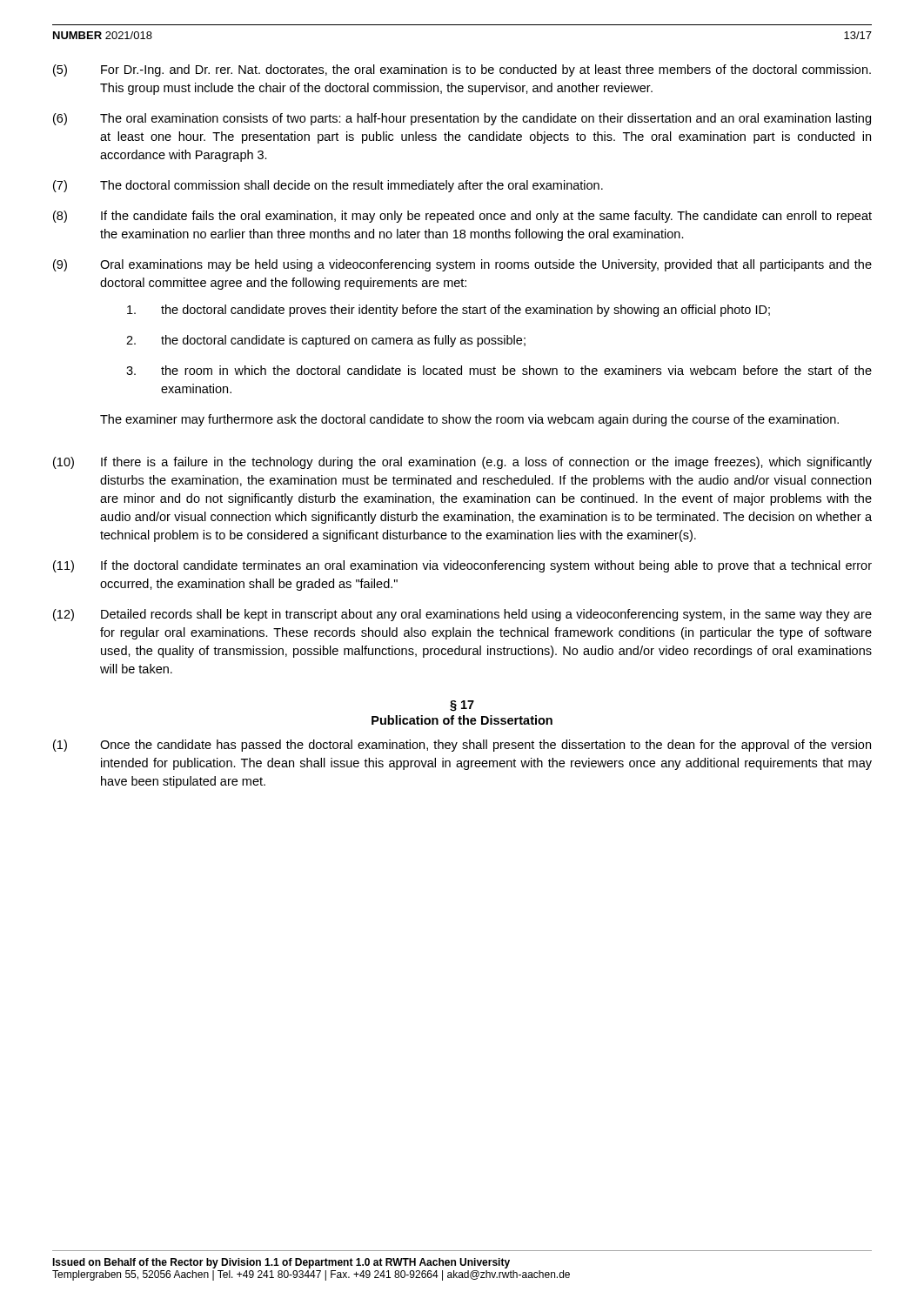Locate the list item with the text "(12) Detailed records shall"
The height and width of the screenshot is (1305, 924).
tap(462, 642)
